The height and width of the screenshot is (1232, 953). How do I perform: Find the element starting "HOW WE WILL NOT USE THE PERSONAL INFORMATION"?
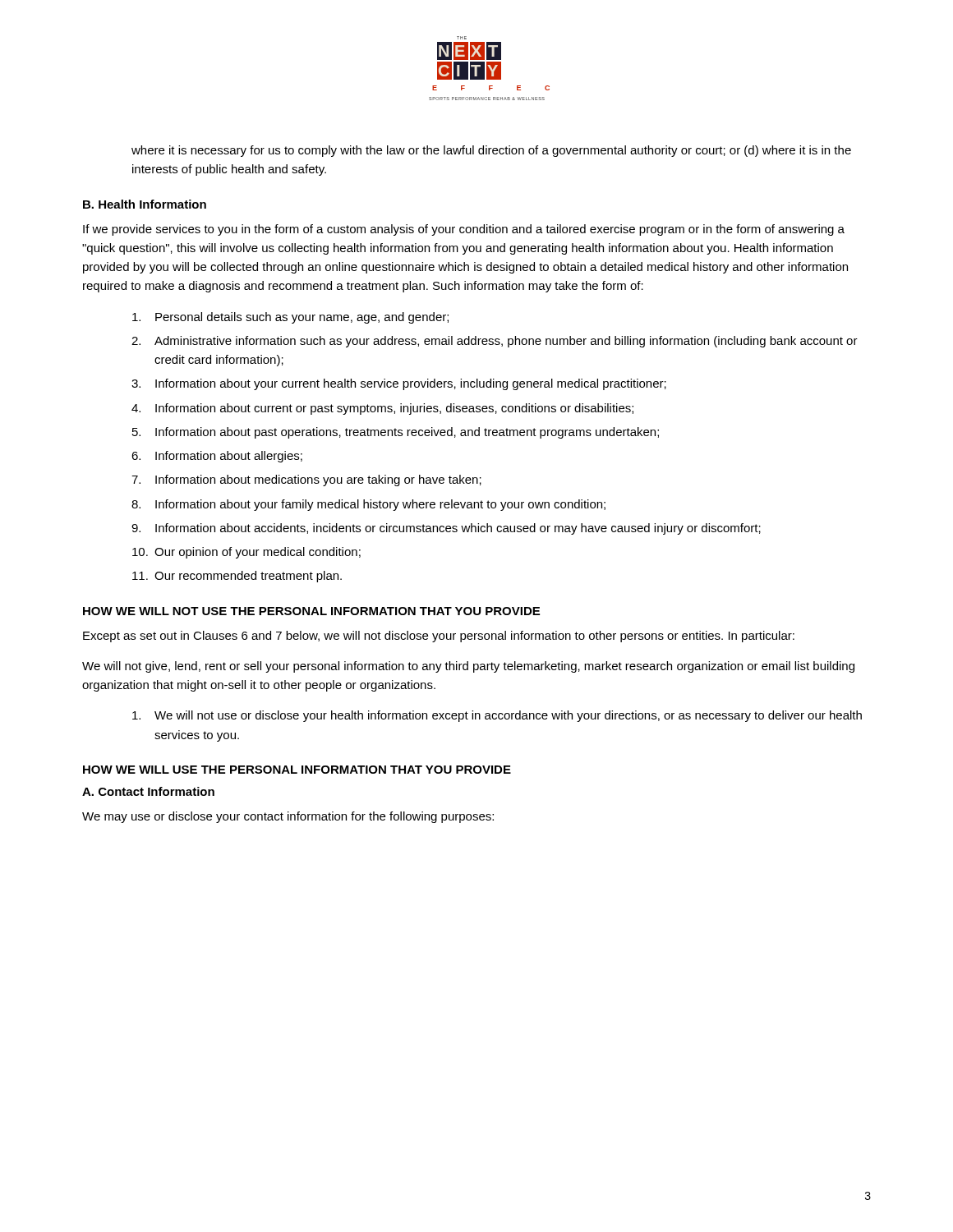(311, 610)
